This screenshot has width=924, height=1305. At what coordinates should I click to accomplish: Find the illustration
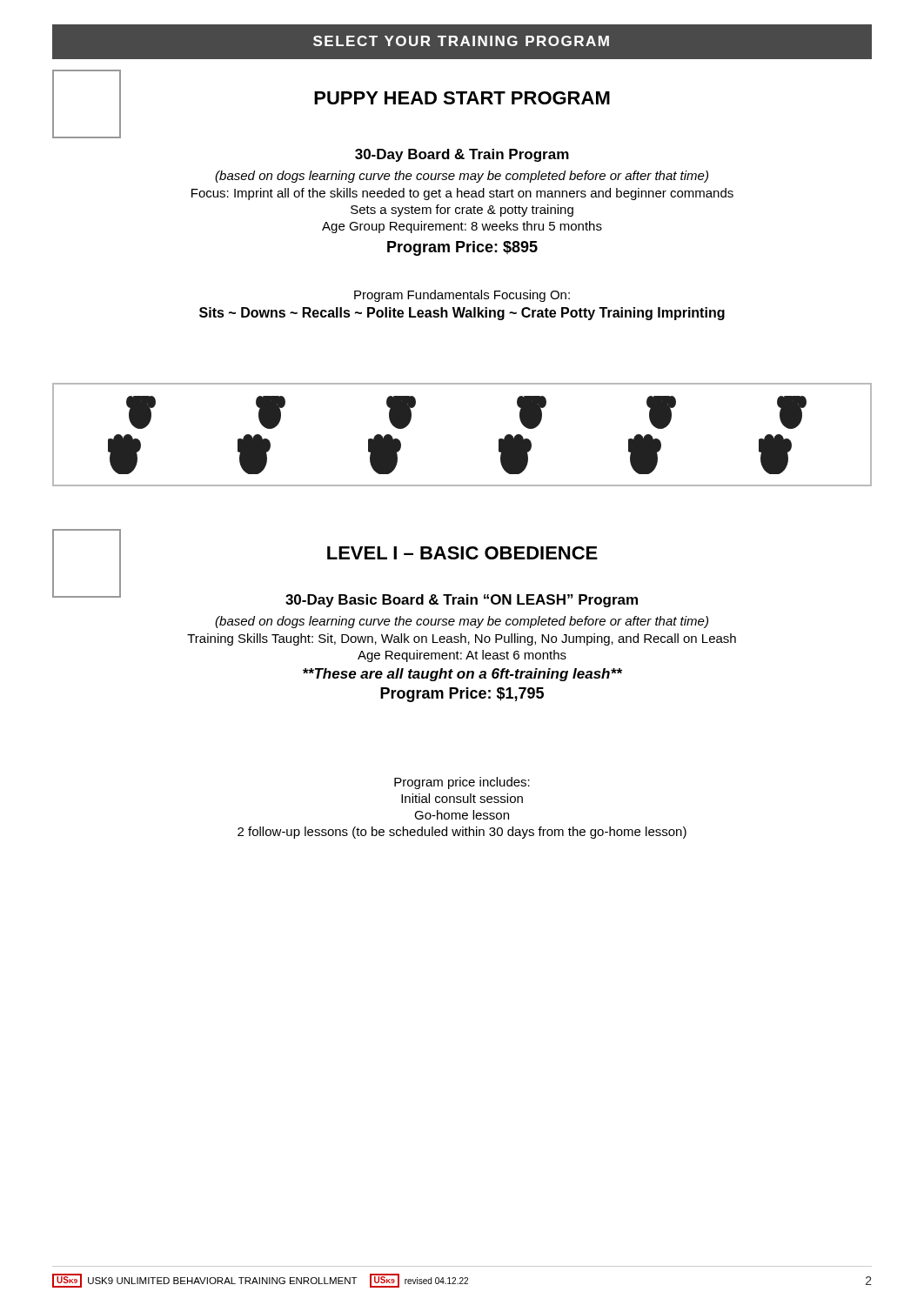click(462, 435)
